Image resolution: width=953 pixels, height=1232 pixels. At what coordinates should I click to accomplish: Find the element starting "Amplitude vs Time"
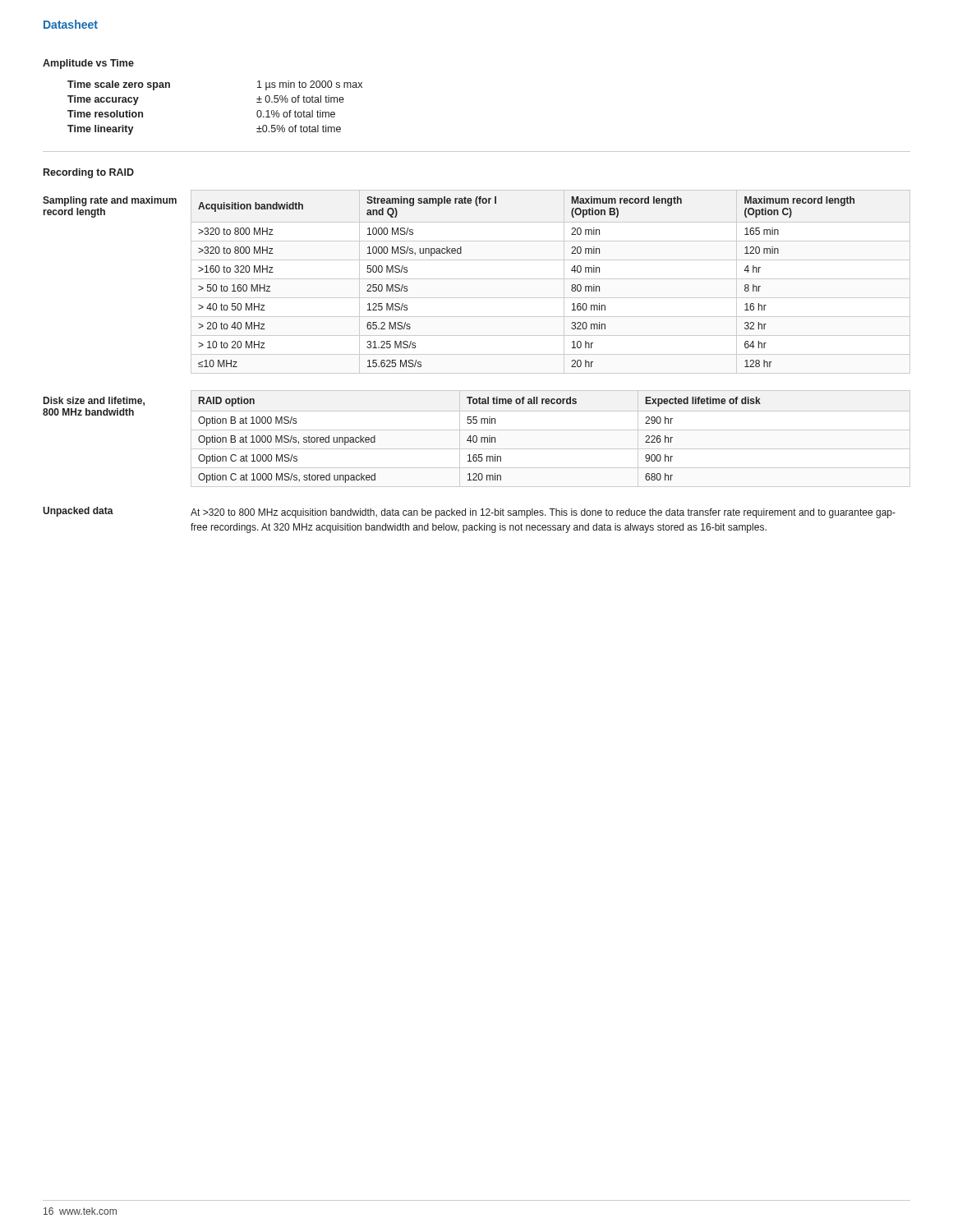[x=88, y=63]
